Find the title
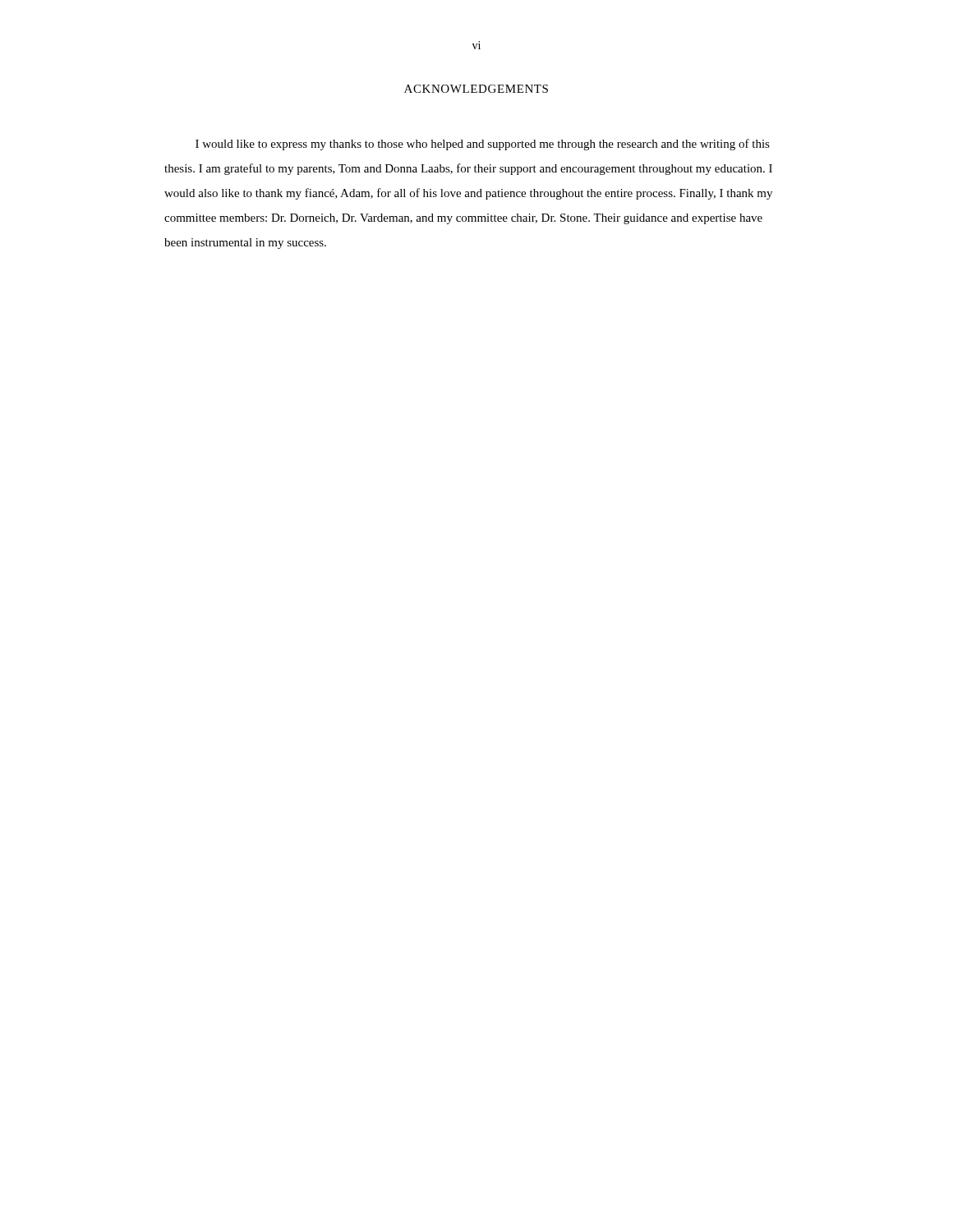The height and width of the screenshot is (1232, 953). (476, 89)
